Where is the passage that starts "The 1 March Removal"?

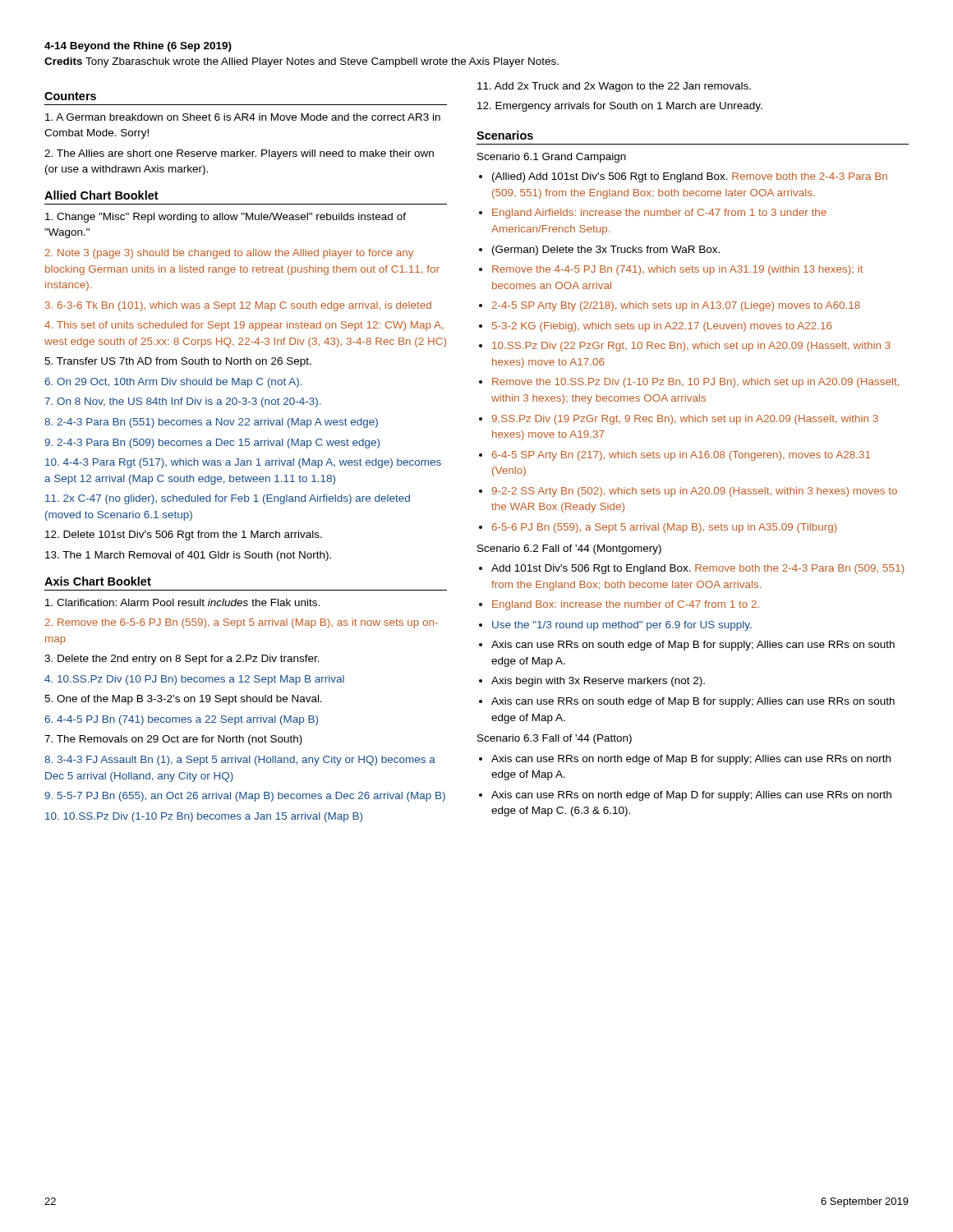pos(188,555)
